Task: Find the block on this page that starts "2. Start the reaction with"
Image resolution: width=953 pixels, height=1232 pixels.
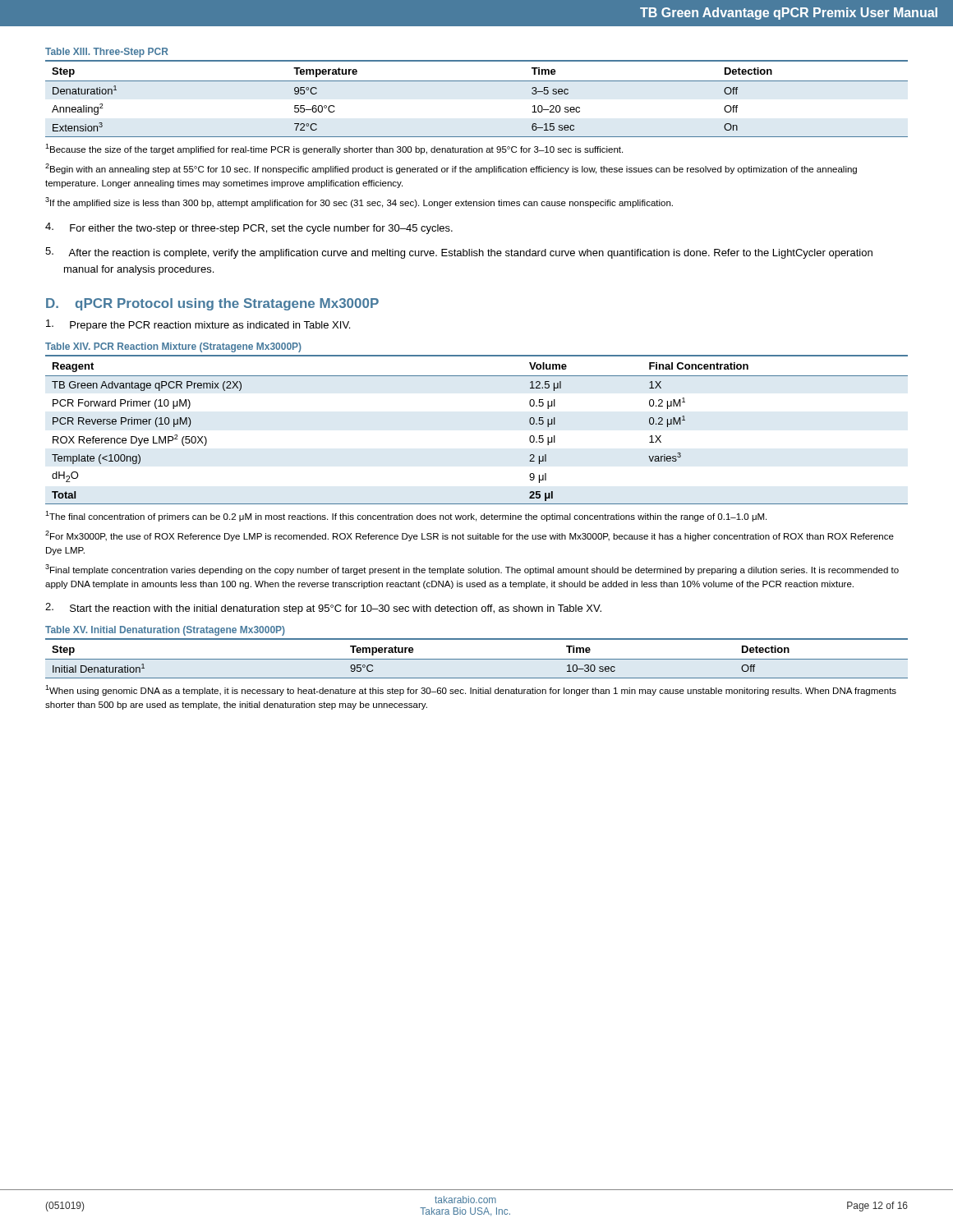Action: pyautogui.click(x=324, y=608)
